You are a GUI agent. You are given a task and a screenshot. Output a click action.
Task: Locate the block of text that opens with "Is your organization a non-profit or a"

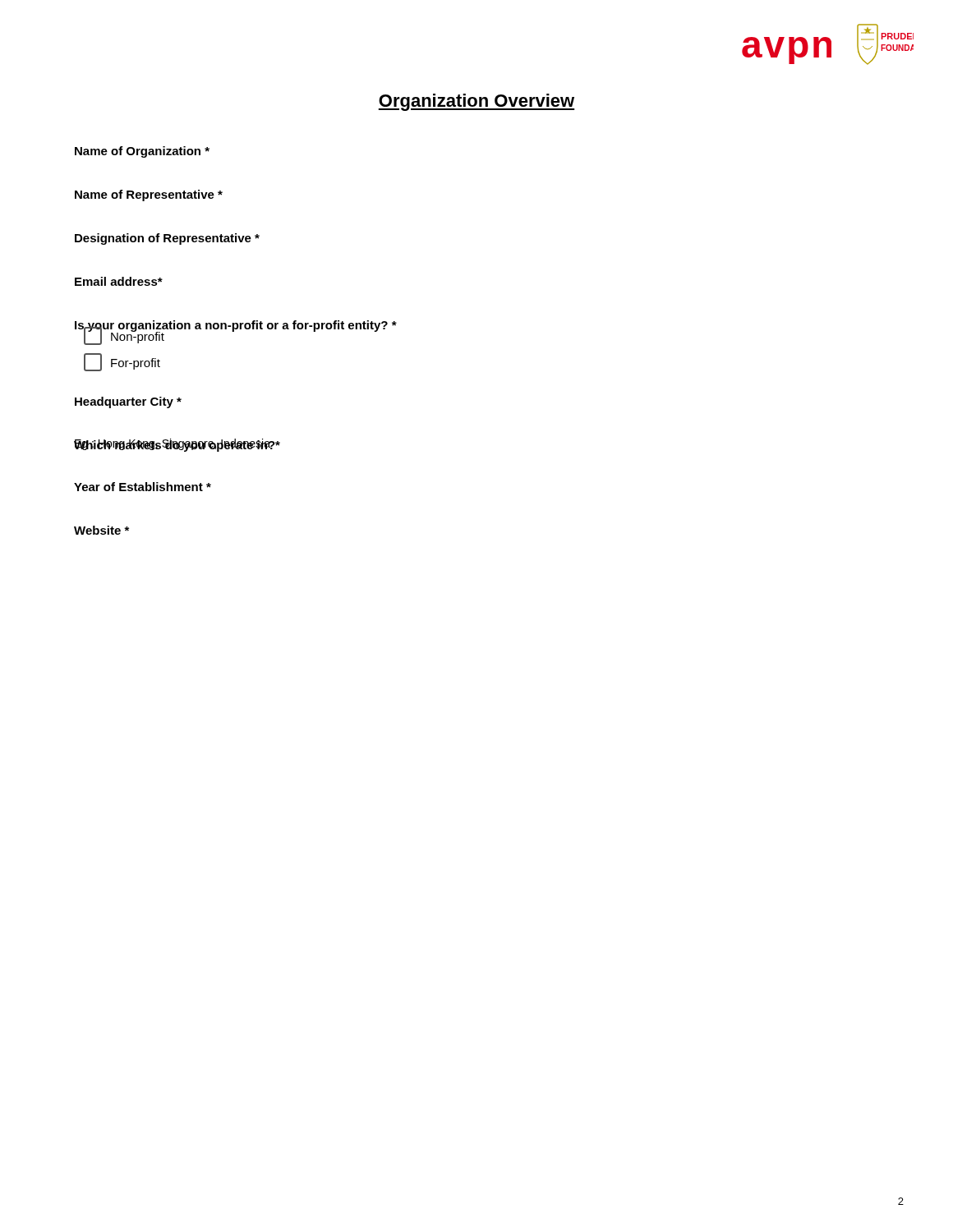click(235, 325)
